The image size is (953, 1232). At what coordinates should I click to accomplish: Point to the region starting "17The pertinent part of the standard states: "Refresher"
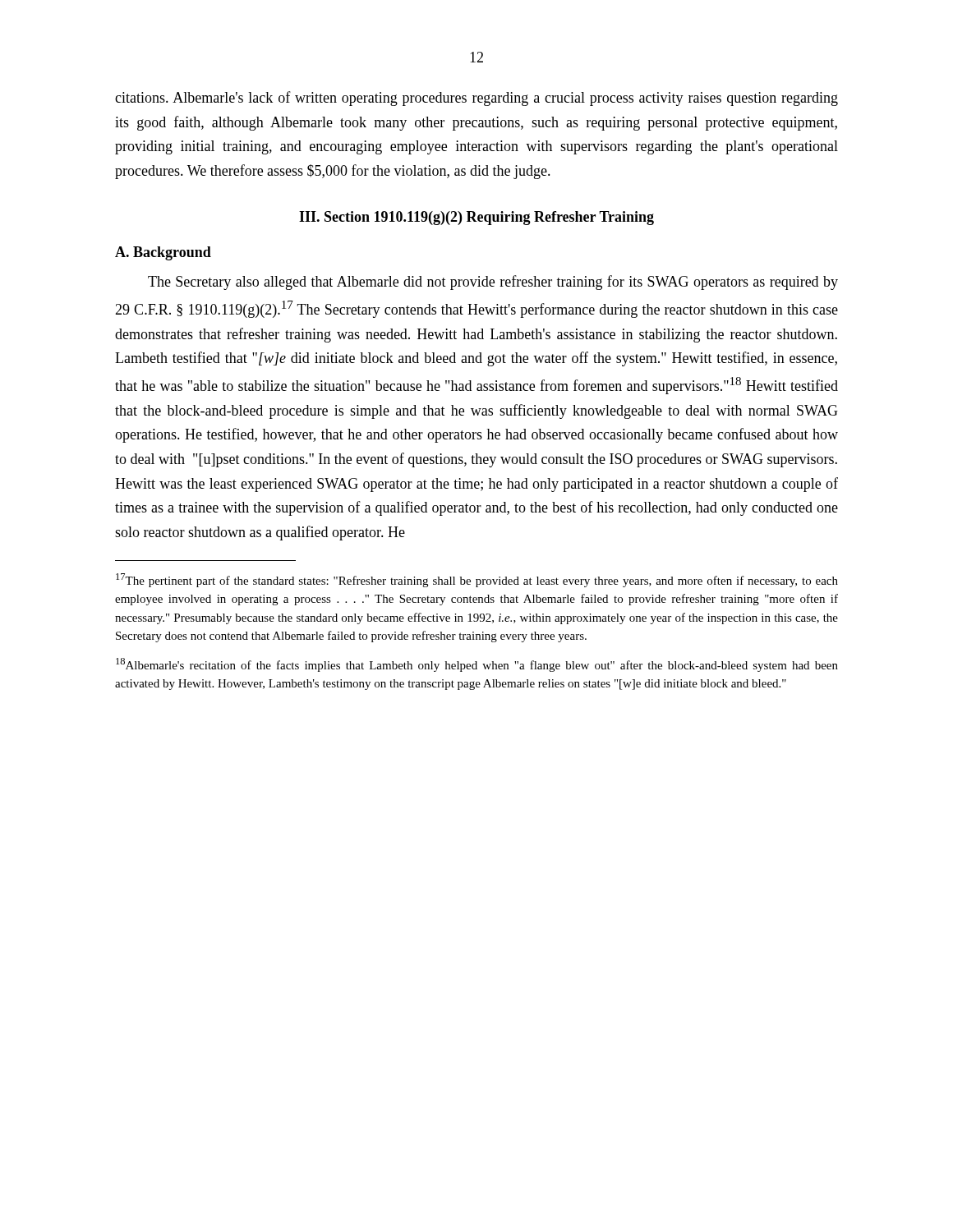coord(476,607)
